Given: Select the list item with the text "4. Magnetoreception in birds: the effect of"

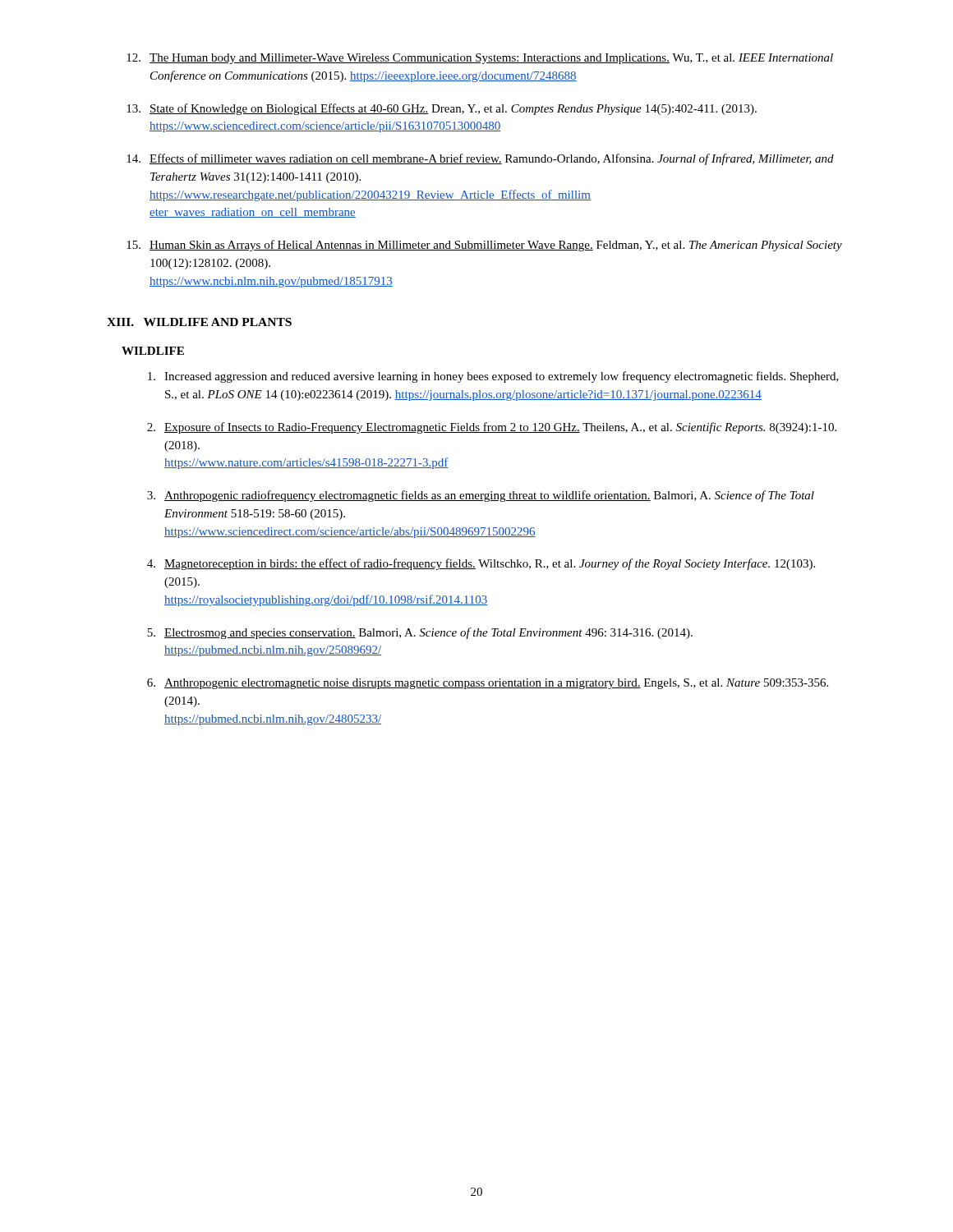Looking at the screenshot, I should (481, 564).
